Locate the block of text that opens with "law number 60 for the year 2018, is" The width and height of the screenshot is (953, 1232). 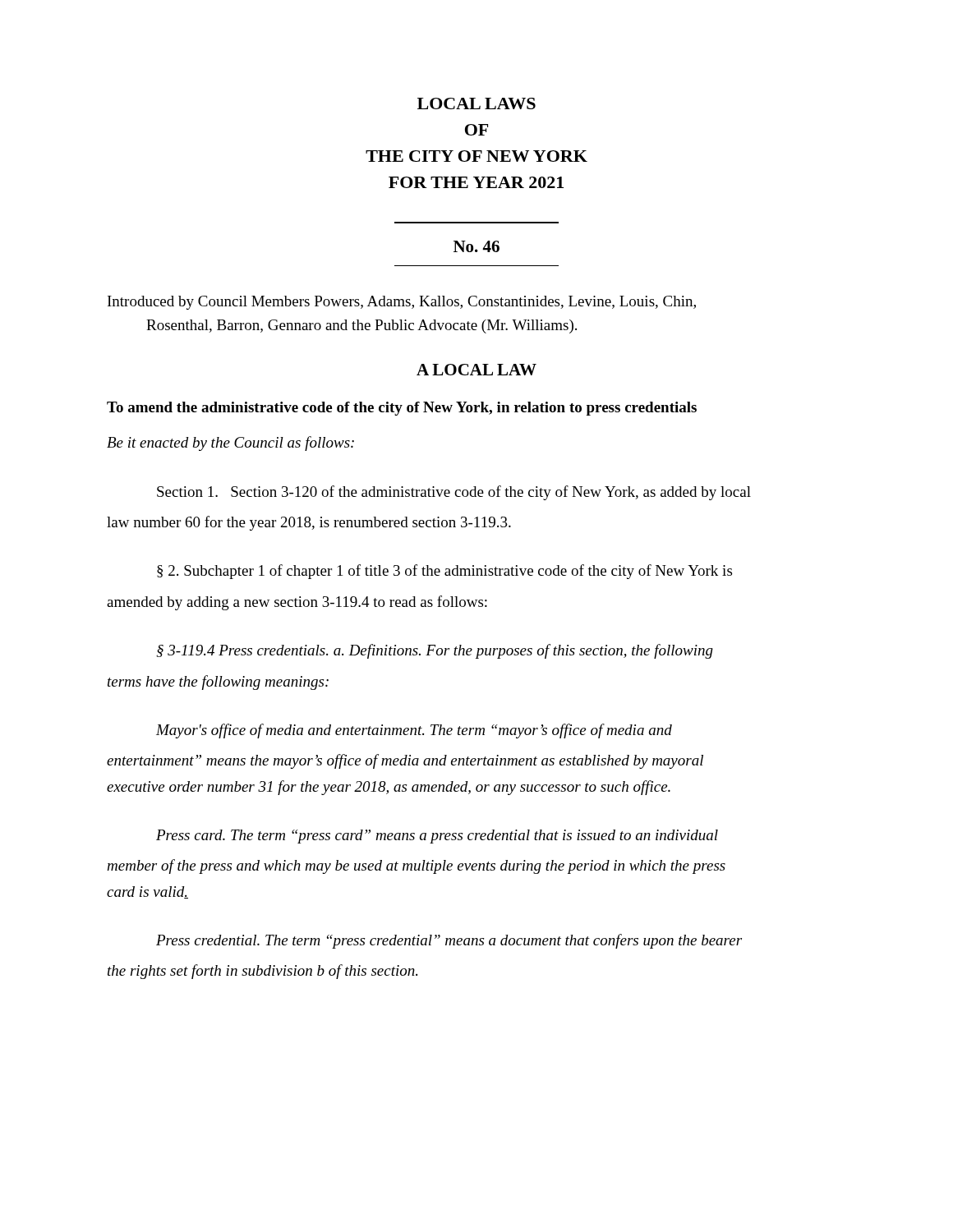click(309, 522)
